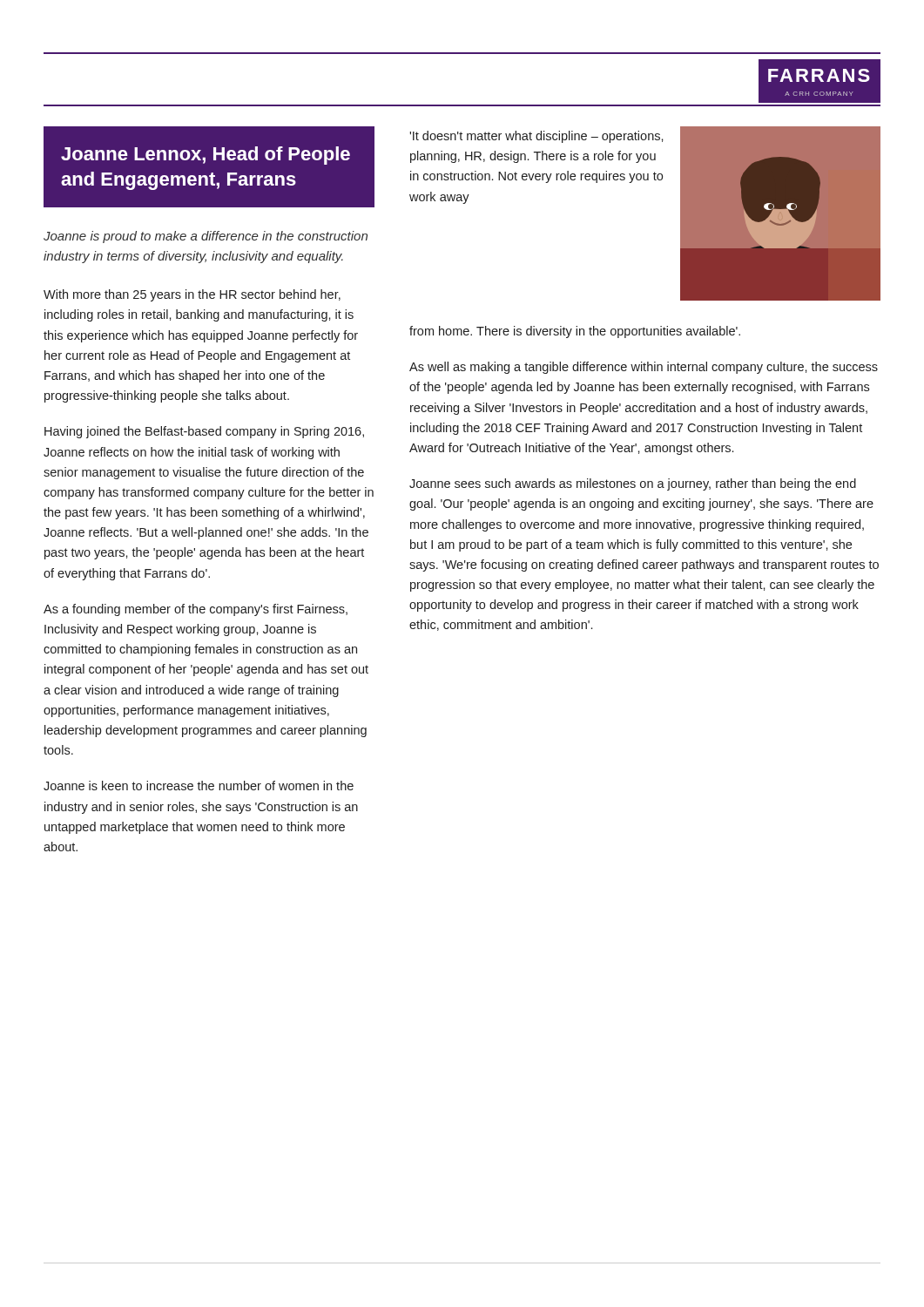Locate the text block that says "As a founding"
Image resolution: width=924 pixels, height=1307 pixels.
(206, 680)
